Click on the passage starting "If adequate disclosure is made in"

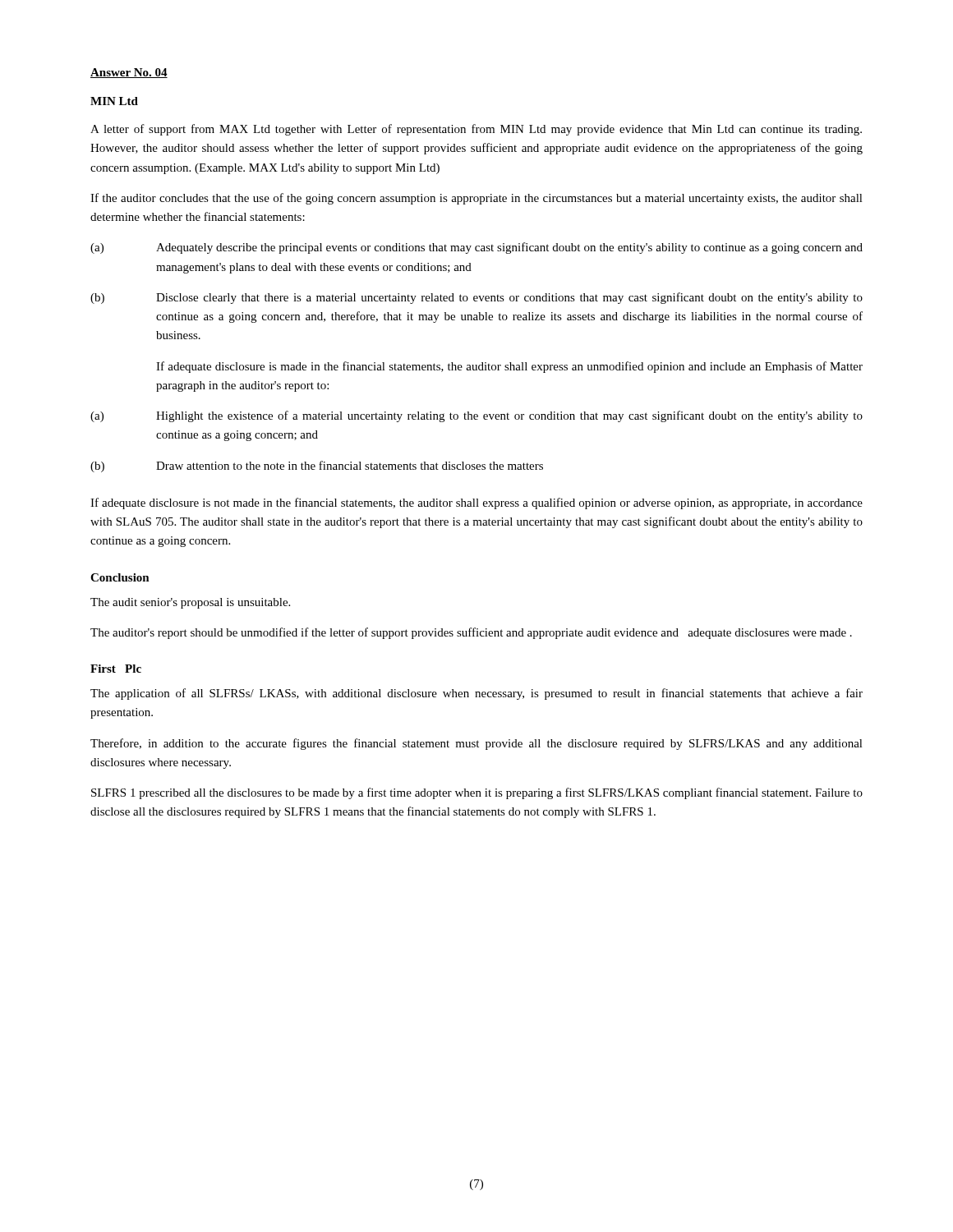(x=509, y=375)
